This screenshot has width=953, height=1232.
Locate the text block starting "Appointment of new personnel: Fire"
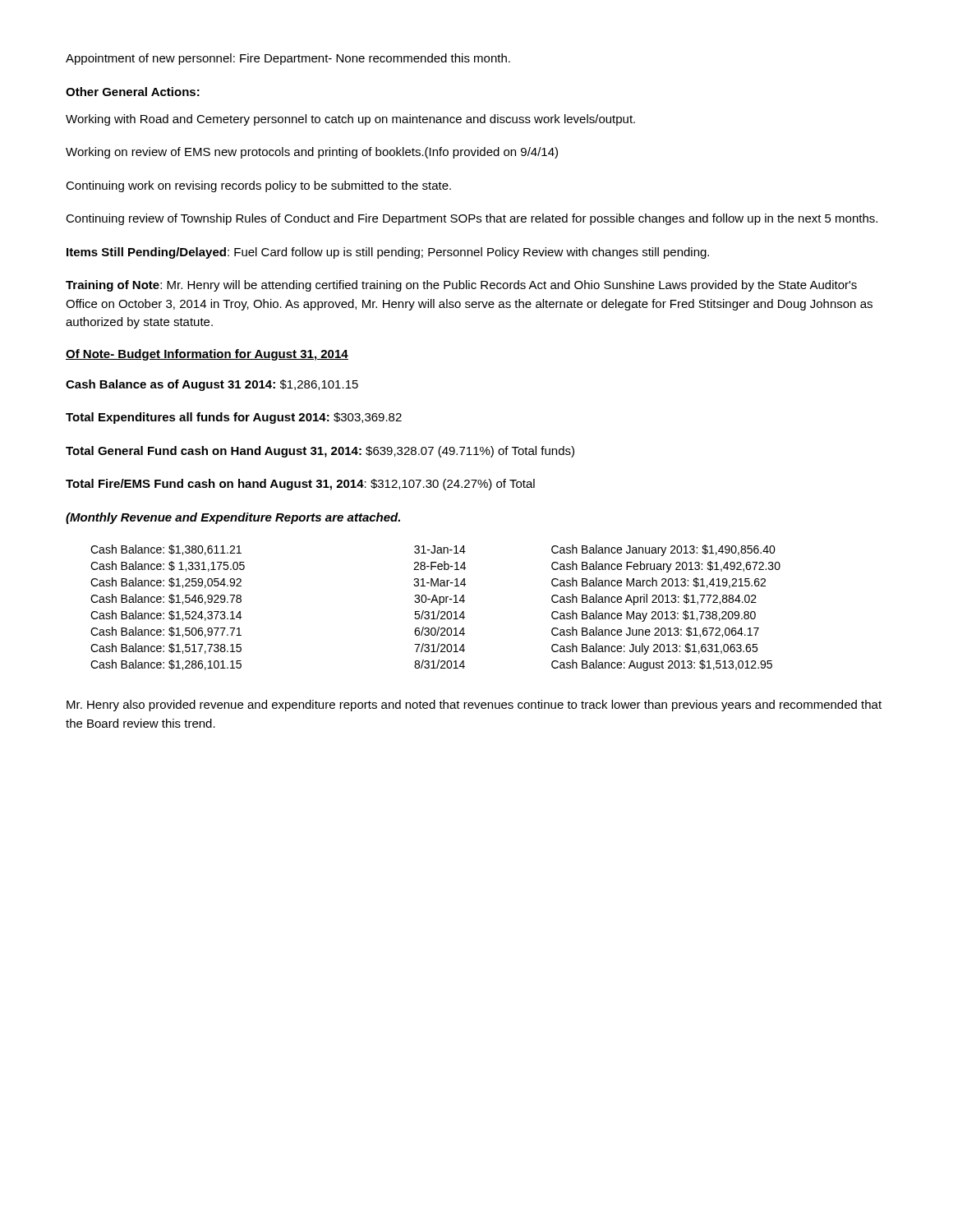pos(288,58)
